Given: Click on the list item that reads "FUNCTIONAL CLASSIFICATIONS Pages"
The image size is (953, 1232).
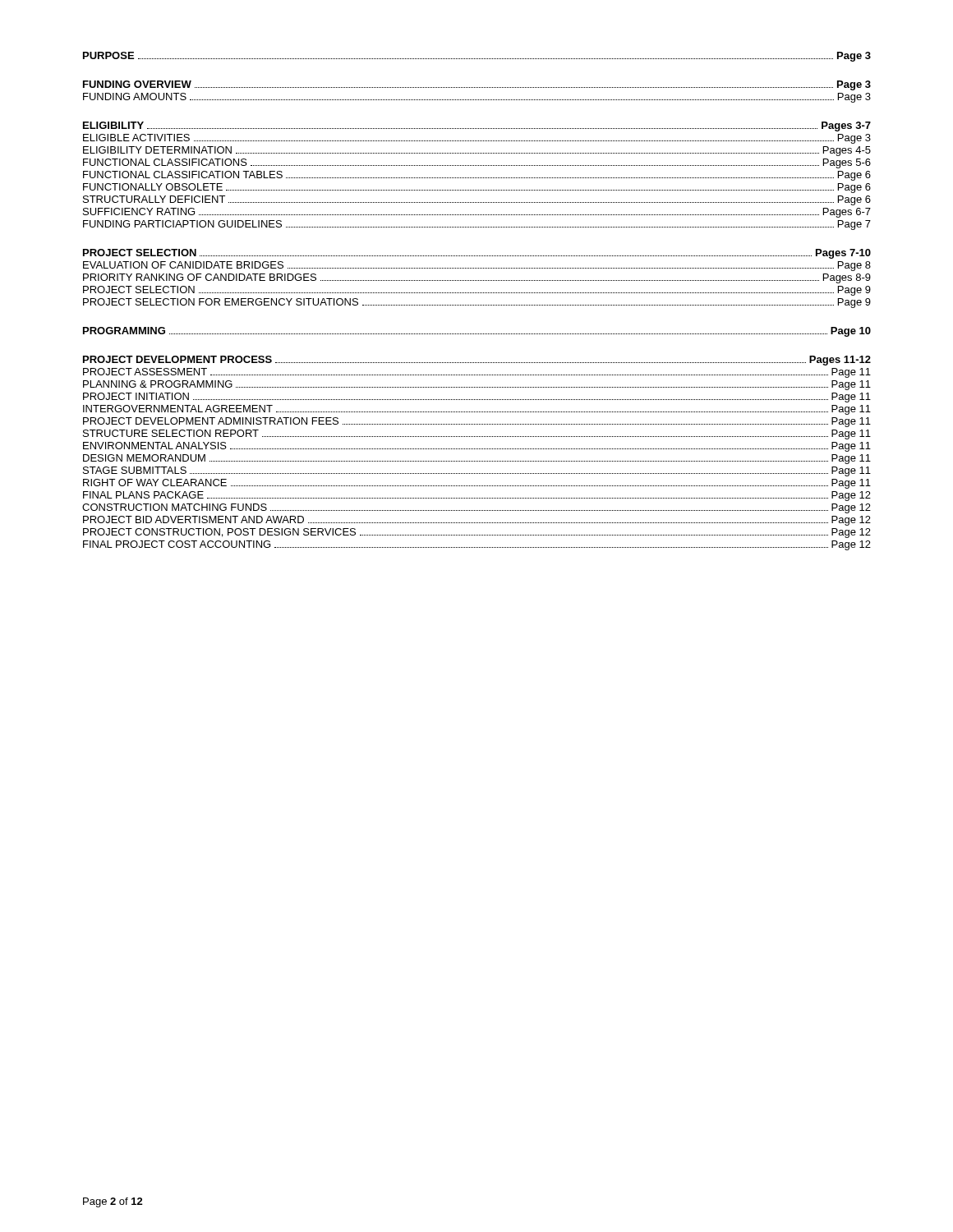Looking at the screenshot, I should [x=476, y=162].
